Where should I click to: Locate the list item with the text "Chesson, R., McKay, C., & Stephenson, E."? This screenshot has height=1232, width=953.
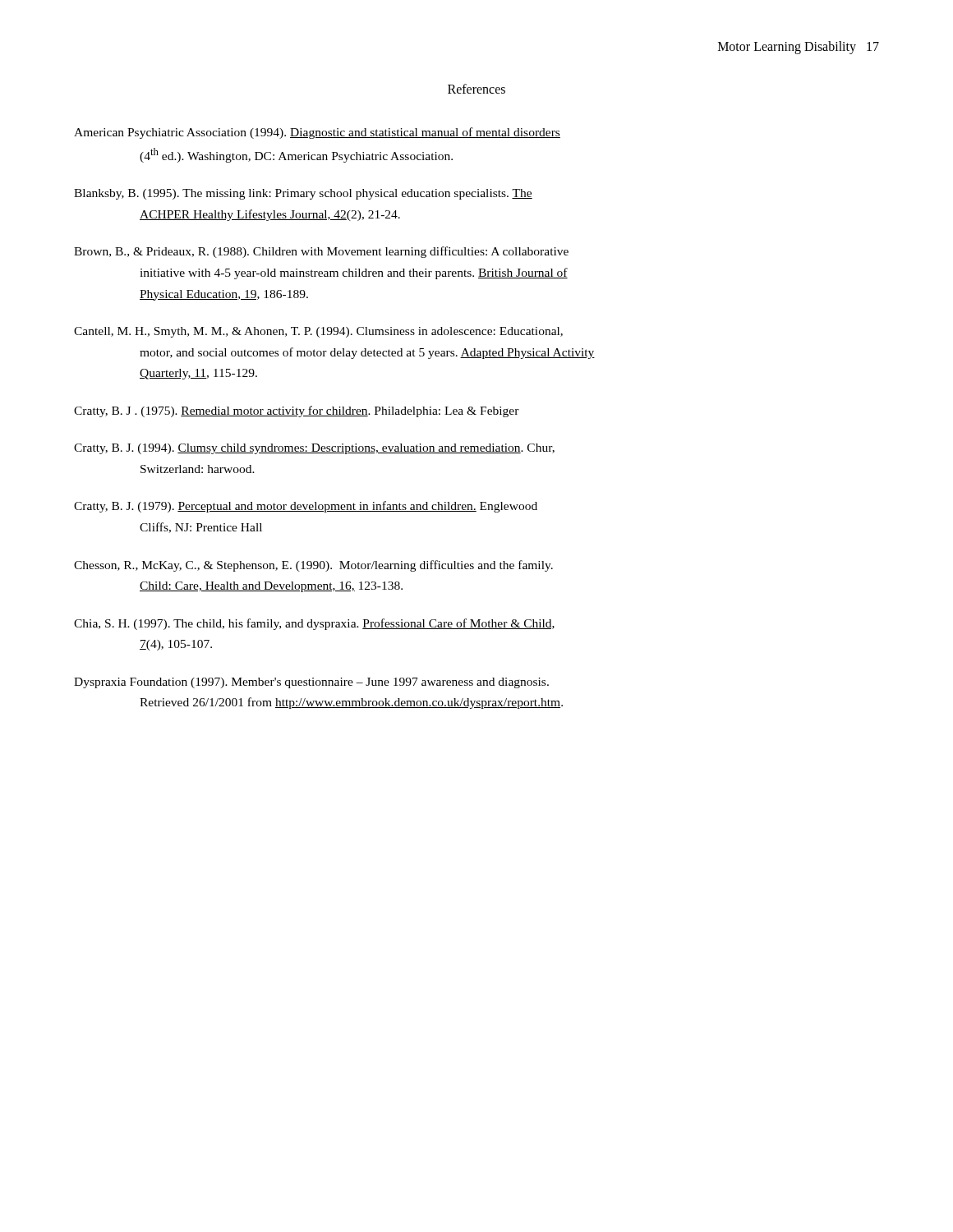476,575
